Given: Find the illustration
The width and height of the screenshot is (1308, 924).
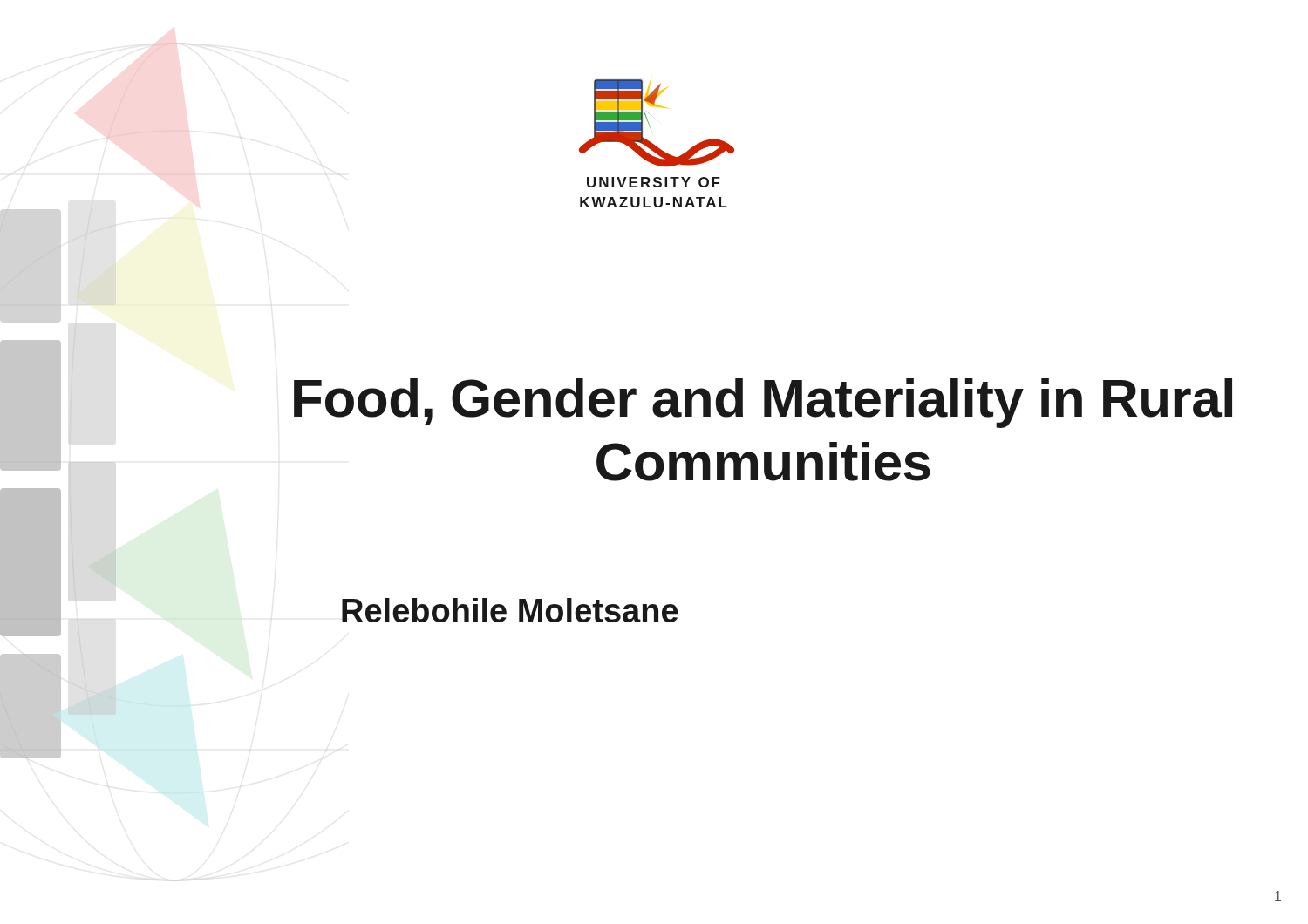Looking at the screenshot, I should coord(174,462).
